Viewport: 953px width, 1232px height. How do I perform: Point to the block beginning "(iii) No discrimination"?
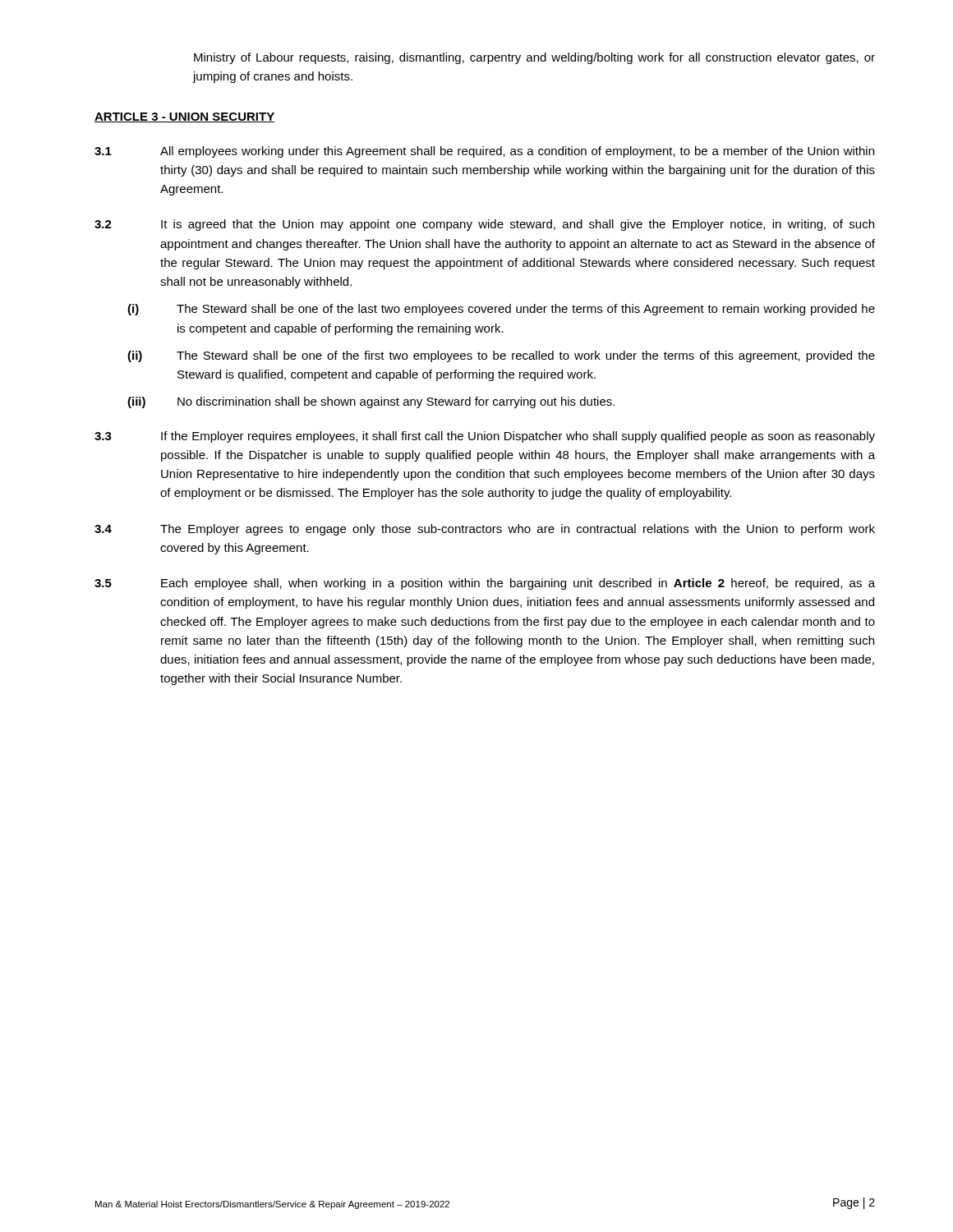485,402
